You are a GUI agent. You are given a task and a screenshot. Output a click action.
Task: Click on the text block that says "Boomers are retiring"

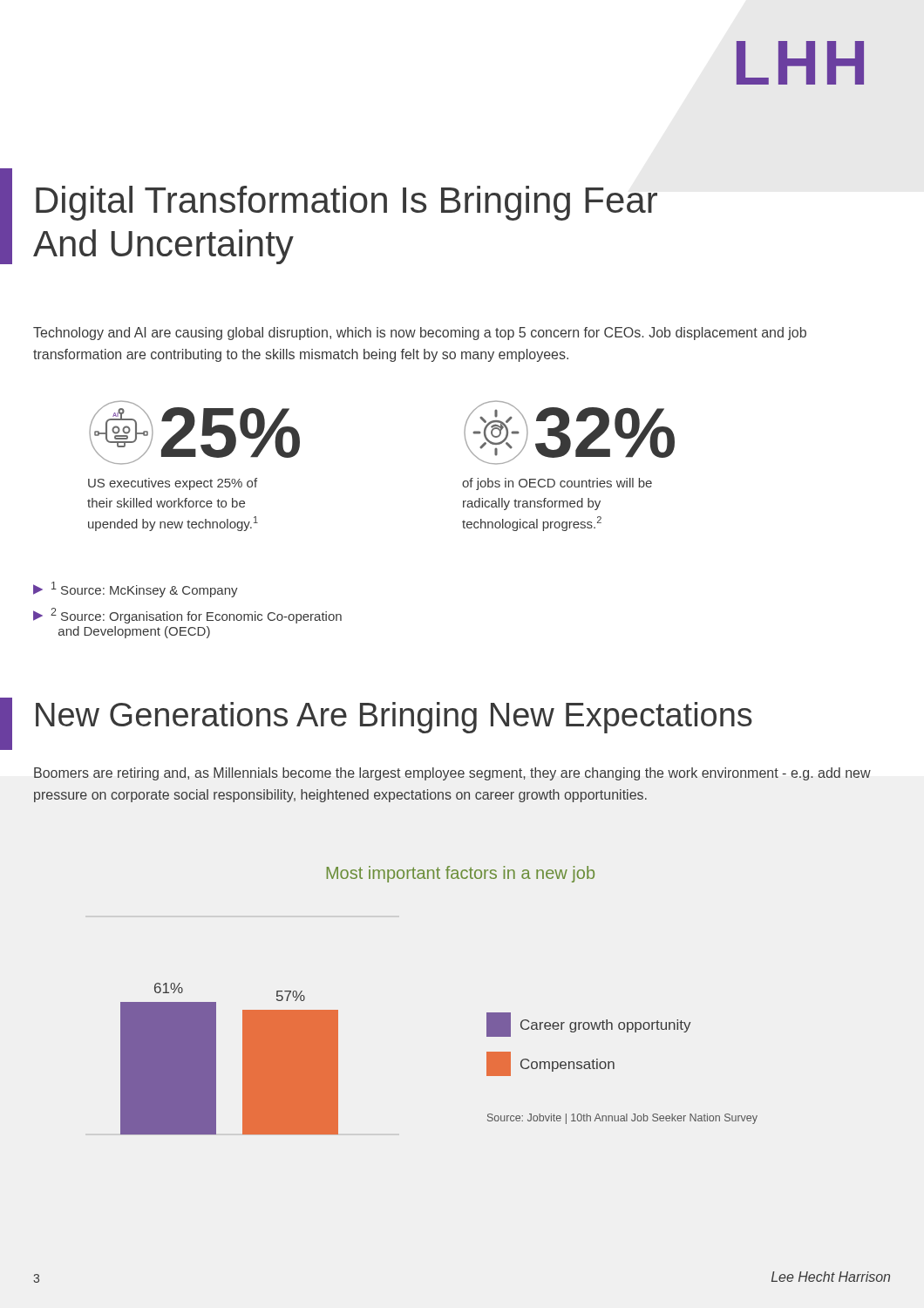pyautogui.click(x=452, y=784)
